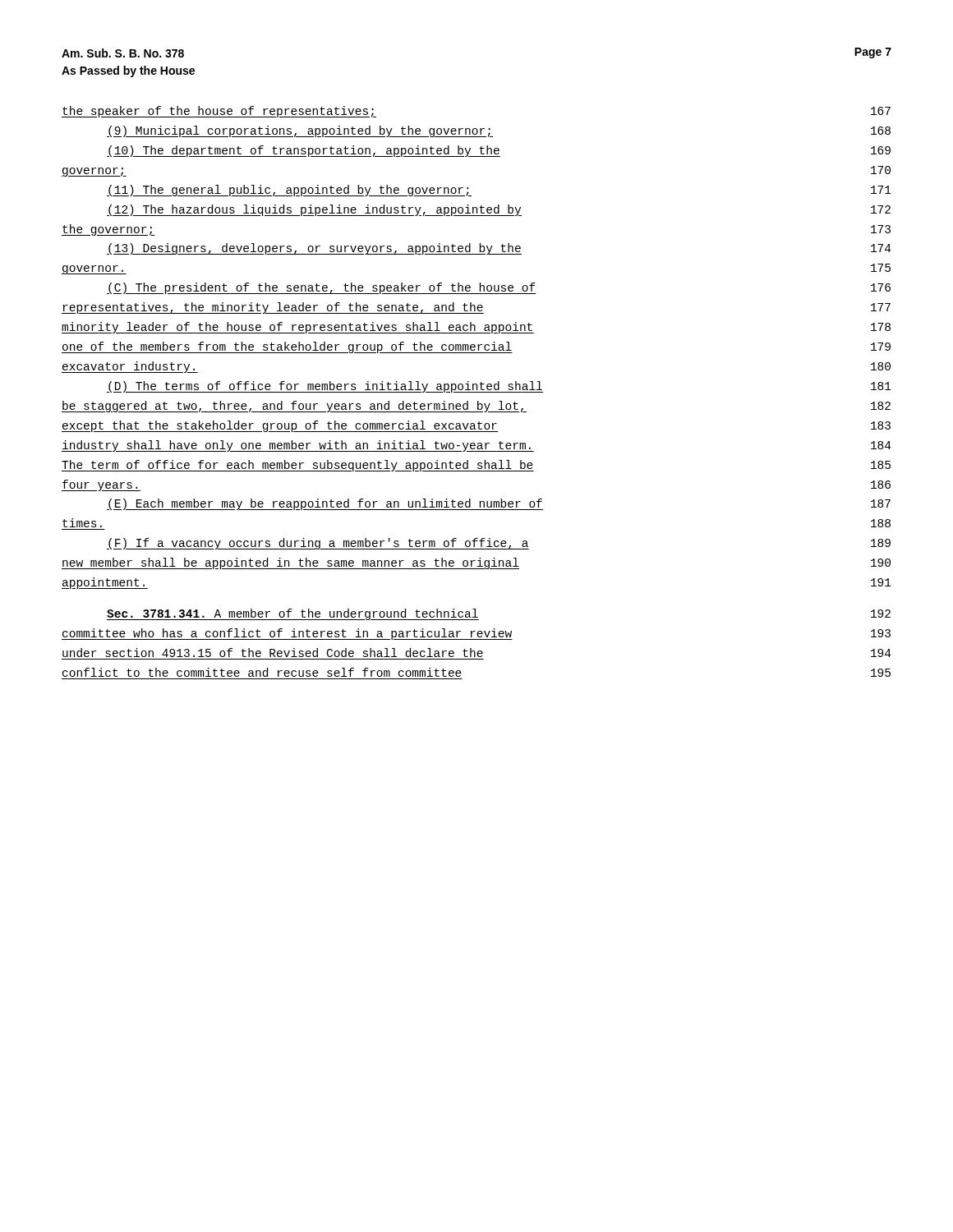Select the text starting "(C) The president"
Image resolution: width=953 pixels, height=1232 pixels.
coord(499,289)
